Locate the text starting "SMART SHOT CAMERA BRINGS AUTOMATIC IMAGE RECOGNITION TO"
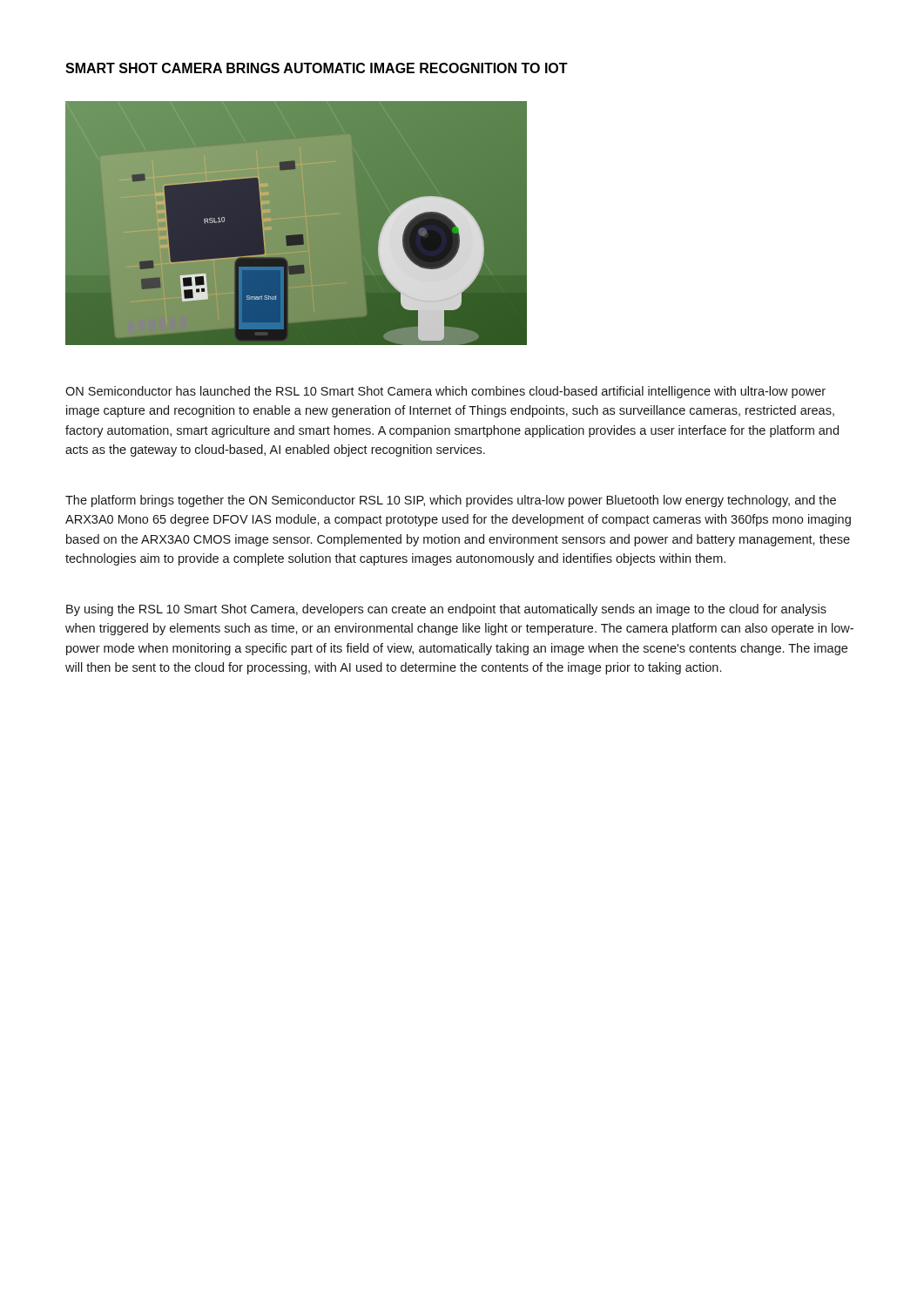 [x=316, y=68]
